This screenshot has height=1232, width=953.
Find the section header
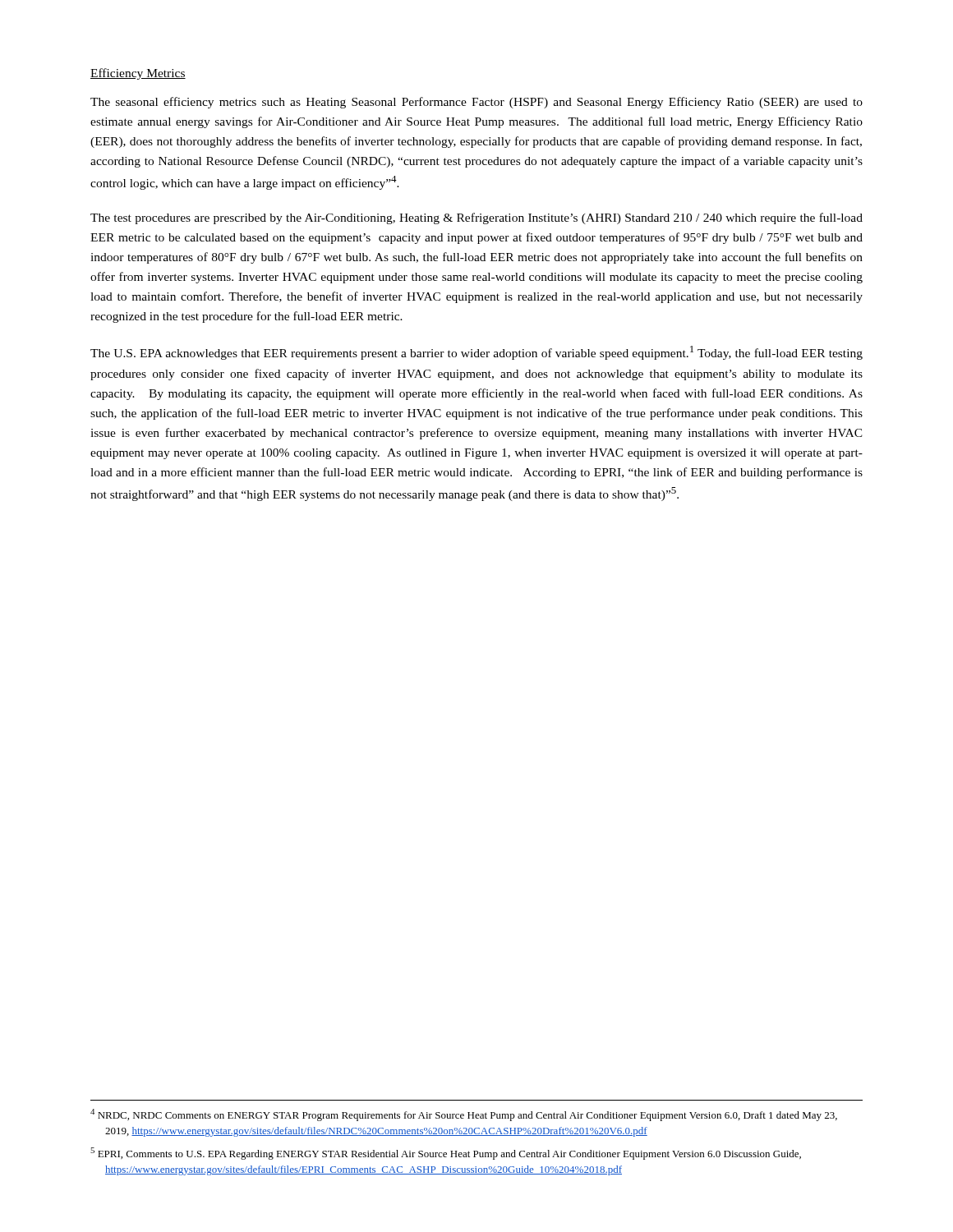tap(138, 73)
